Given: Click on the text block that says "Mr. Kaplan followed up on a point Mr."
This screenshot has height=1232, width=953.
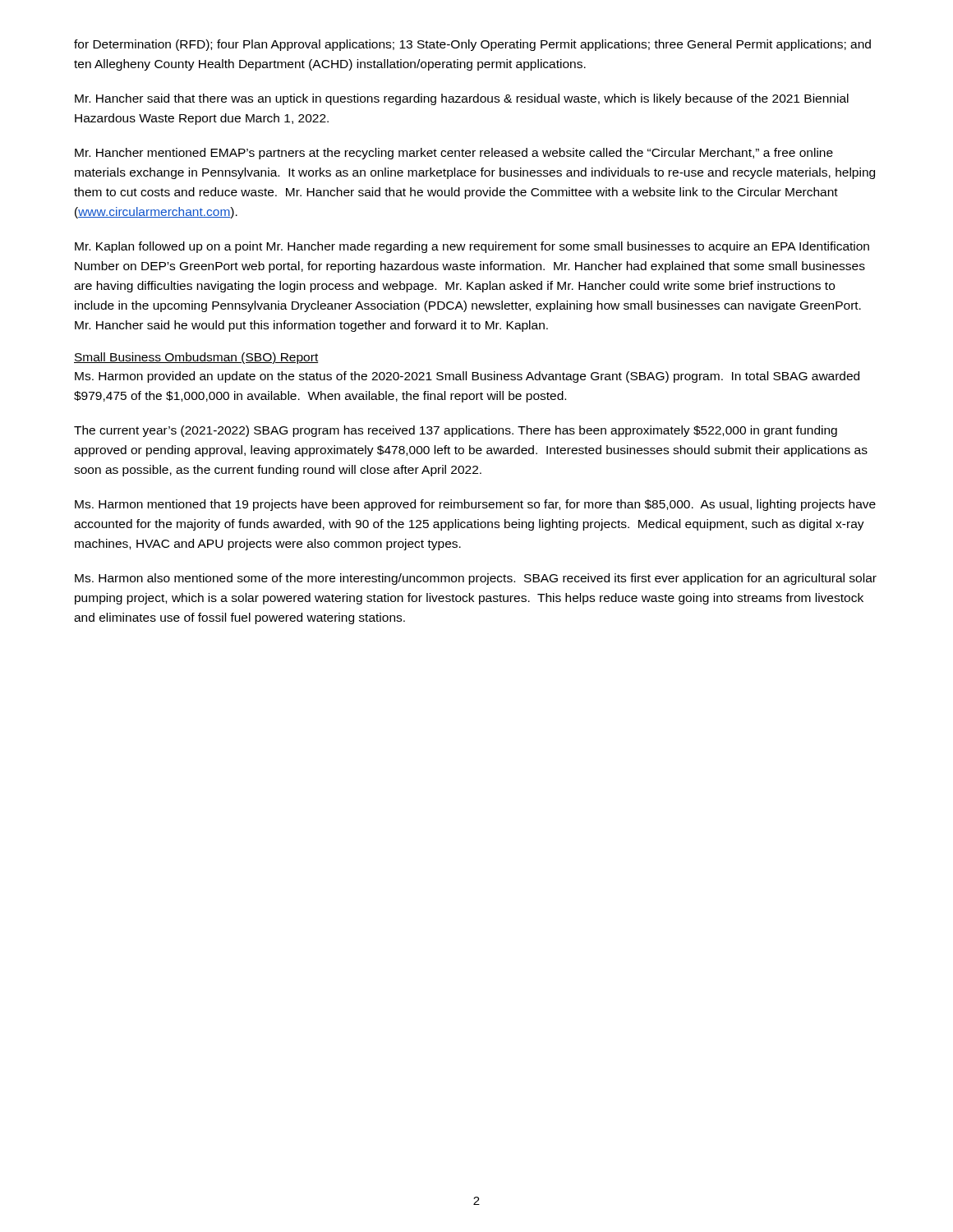Looking at the screenshot, I should [x=472, y=286].
